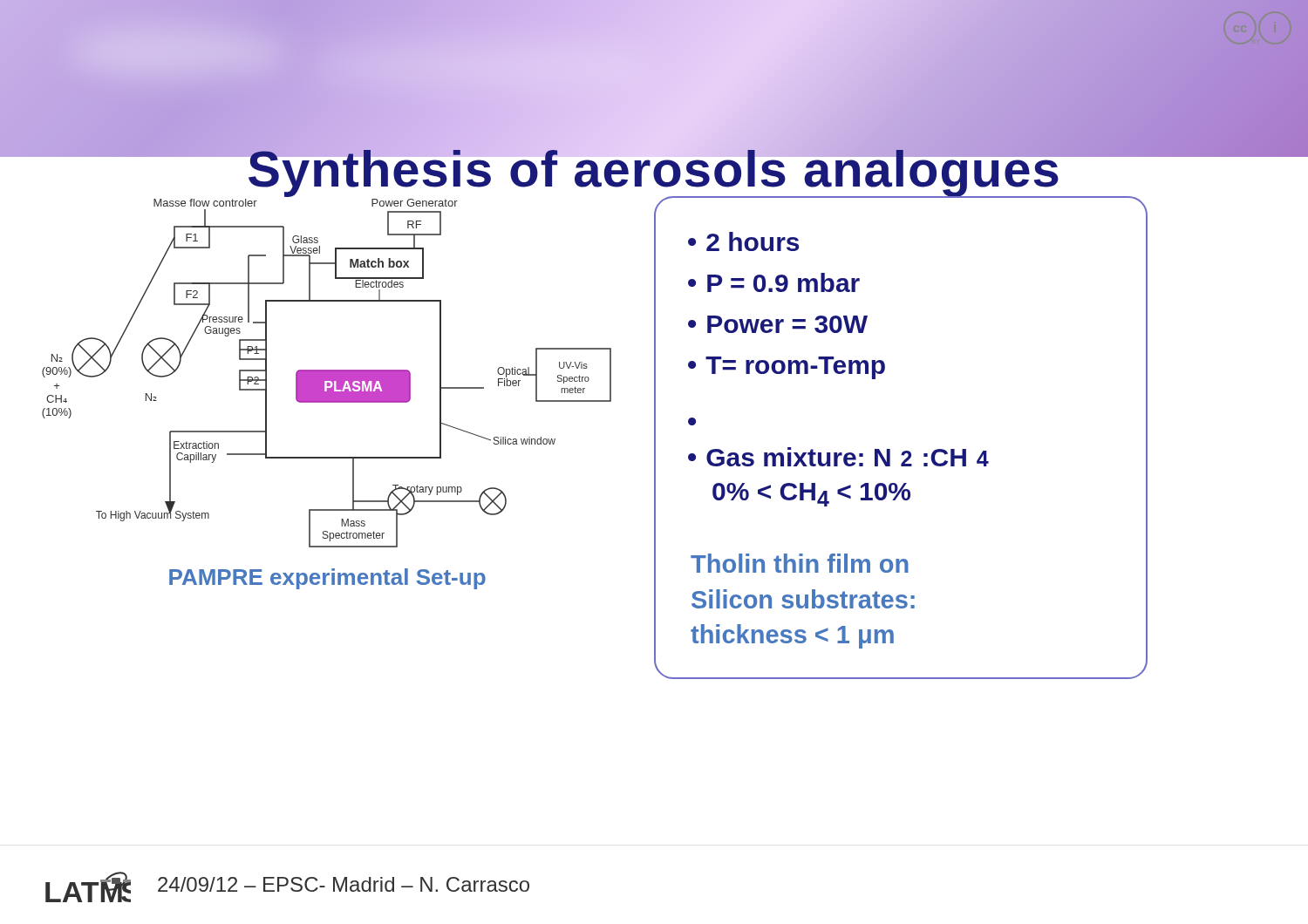Find the caption with the text "PAMPRE experimental Set-up"
The image size is (1308, 924).
pyautogui.click(x=327, y=577)
